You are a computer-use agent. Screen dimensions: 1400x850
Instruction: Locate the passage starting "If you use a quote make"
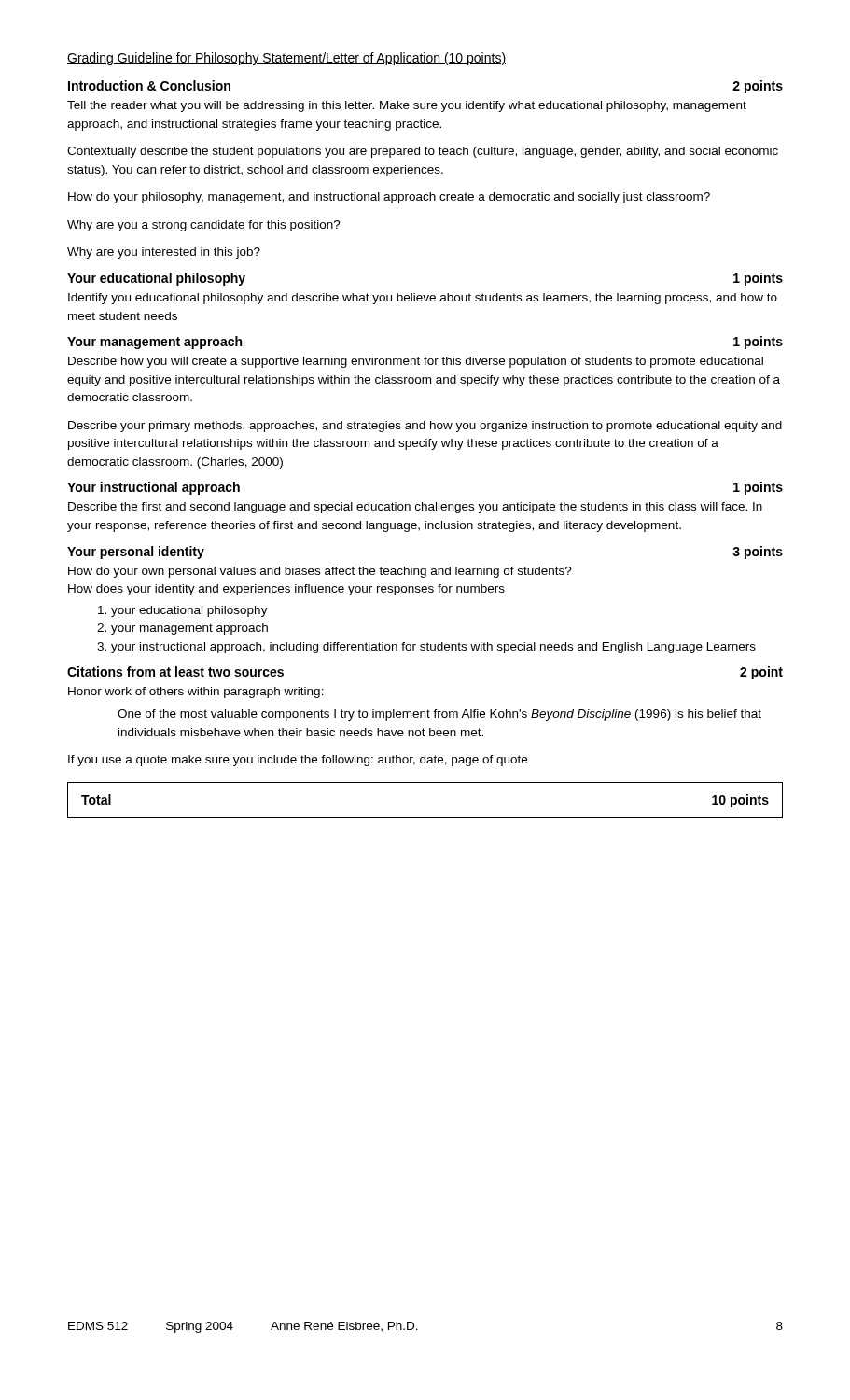coord(298,759)
